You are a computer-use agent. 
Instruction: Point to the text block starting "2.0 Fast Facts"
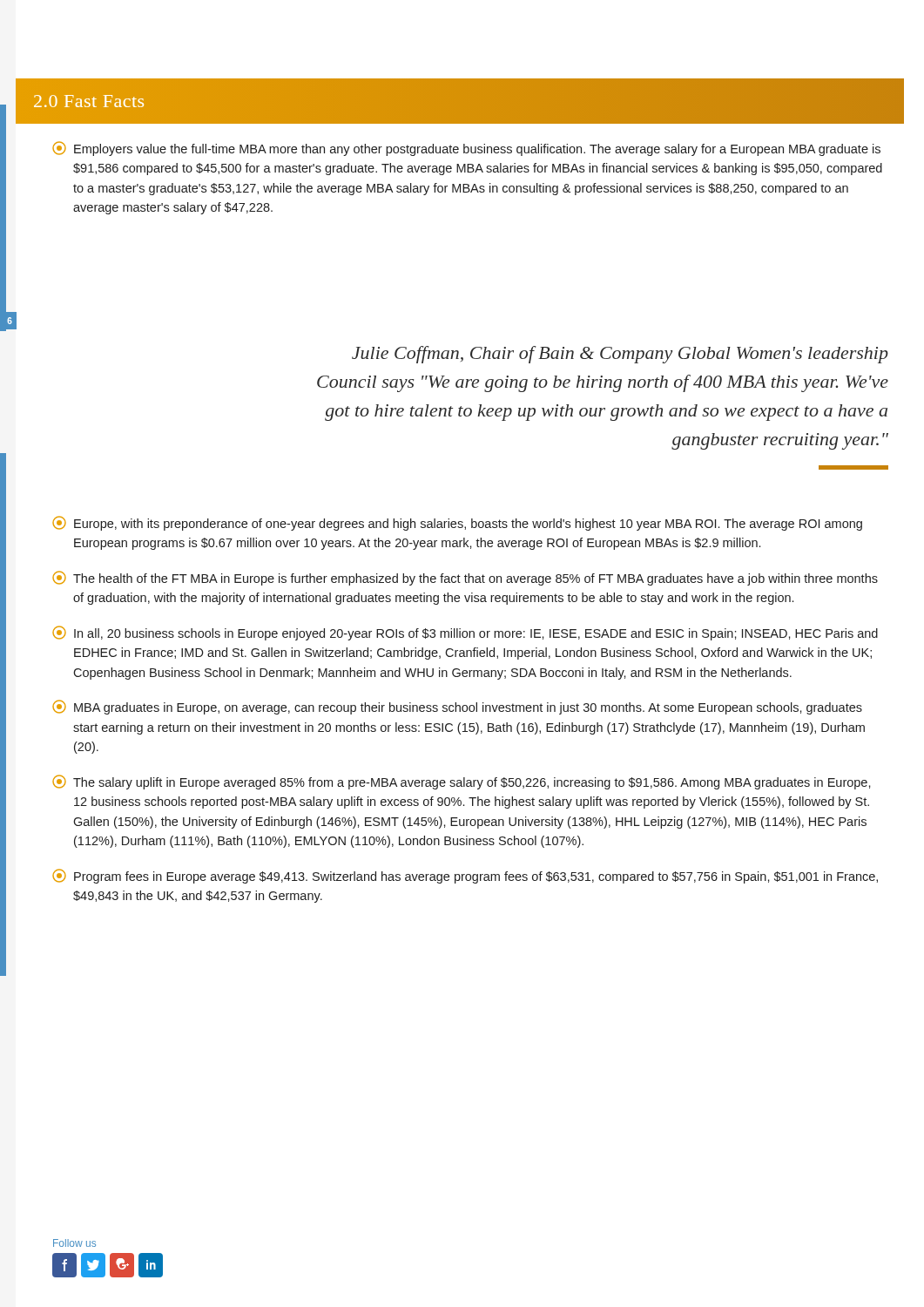click(89, 101)
